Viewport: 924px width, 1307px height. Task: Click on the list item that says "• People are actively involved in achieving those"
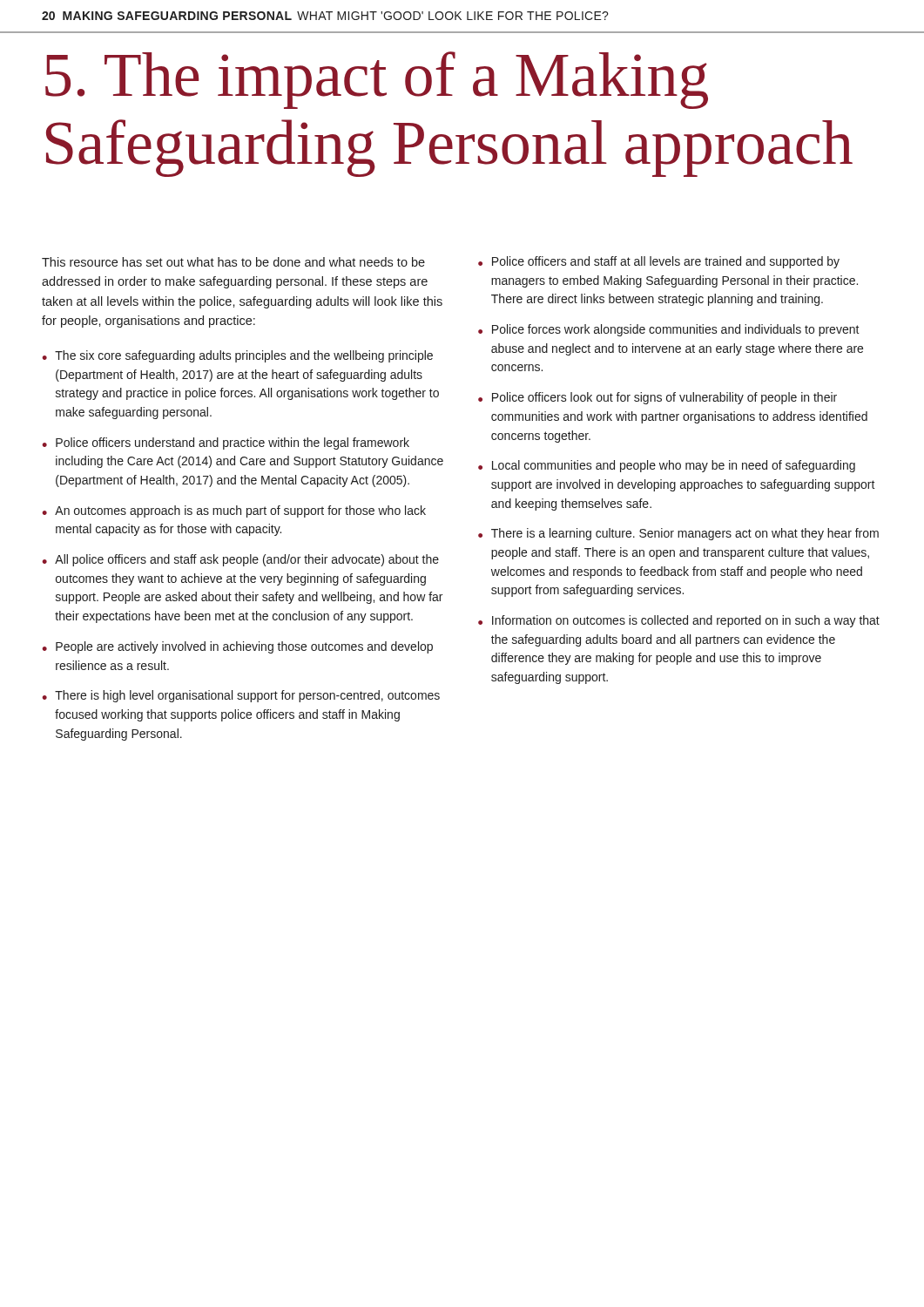(x=244, y=657)
